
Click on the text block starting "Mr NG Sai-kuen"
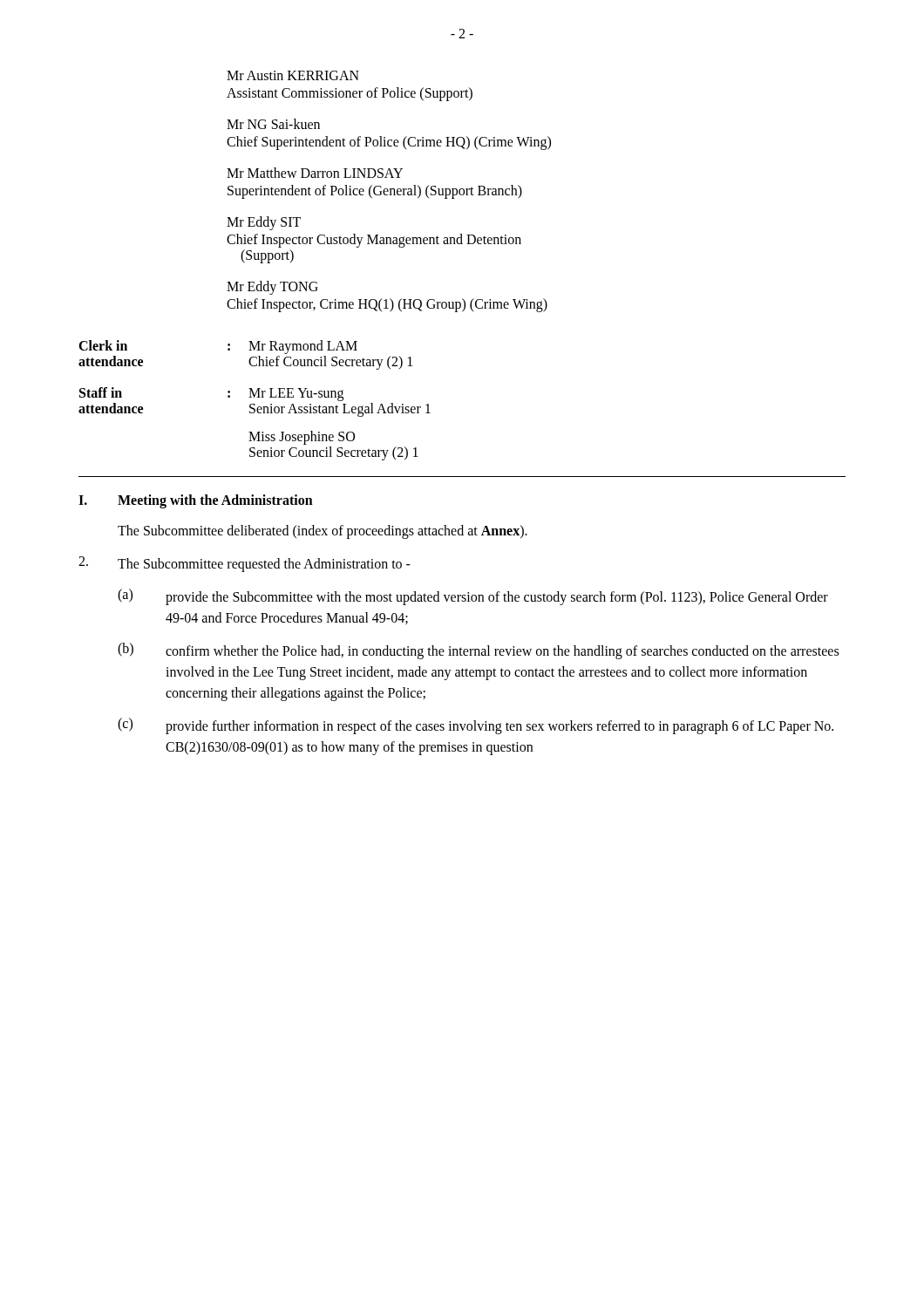536,133
